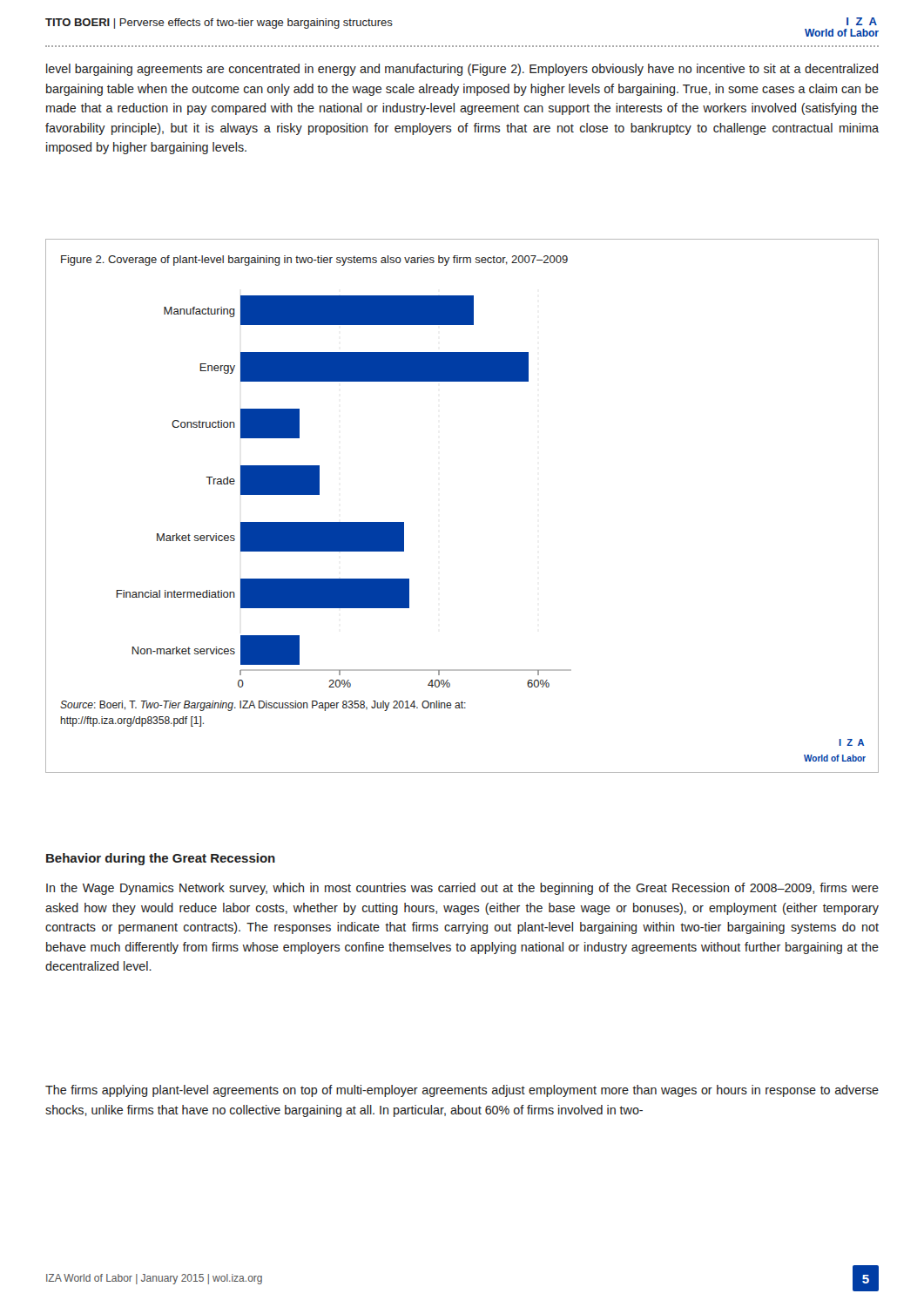Locate the block of text that opens with "level bargaining agreements are concentrated in"

pos(462,108)
